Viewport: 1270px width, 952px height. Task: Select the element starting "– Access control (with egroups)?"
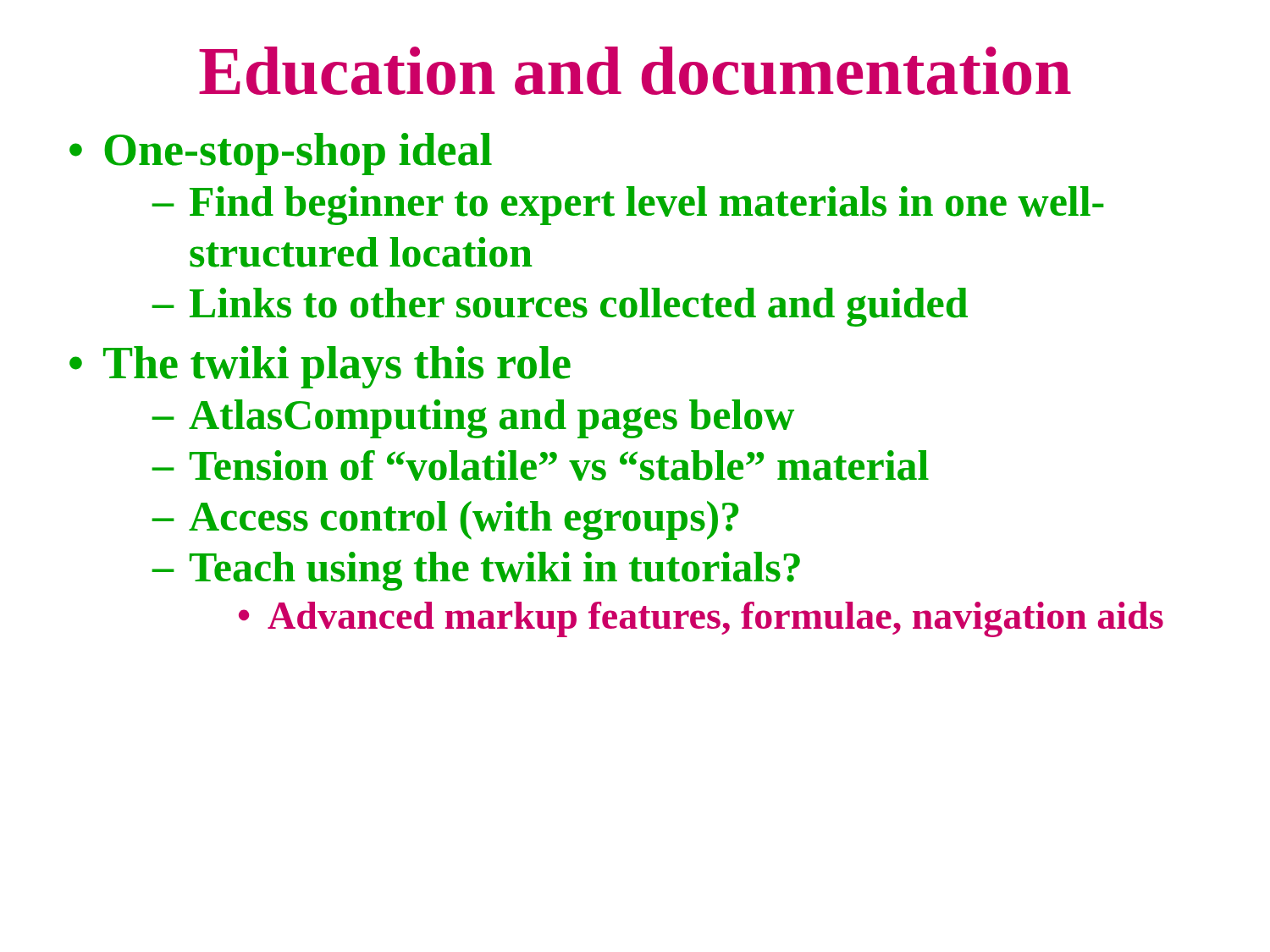447,516
